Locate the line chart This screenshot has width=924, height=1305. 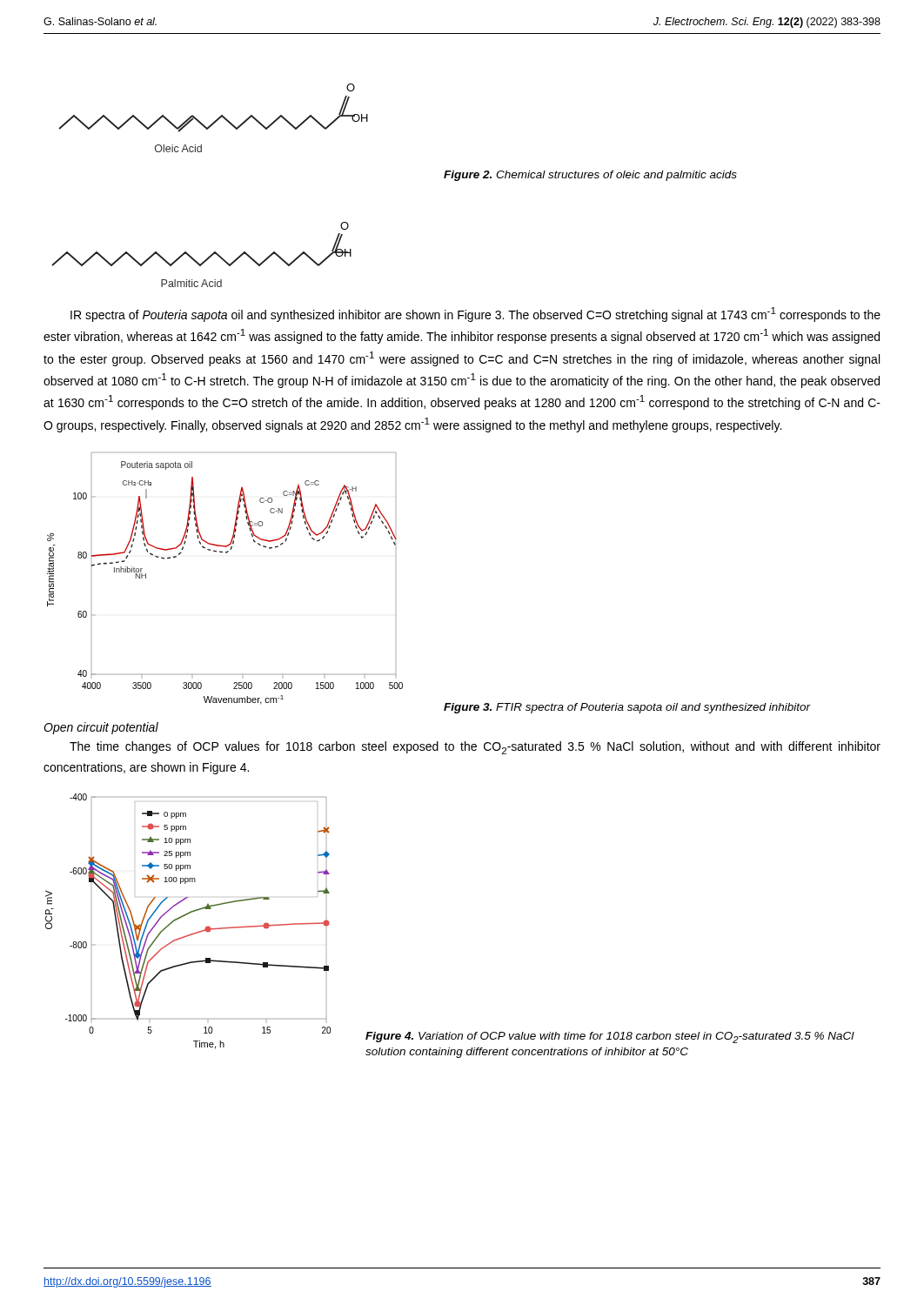pos(191,923)
